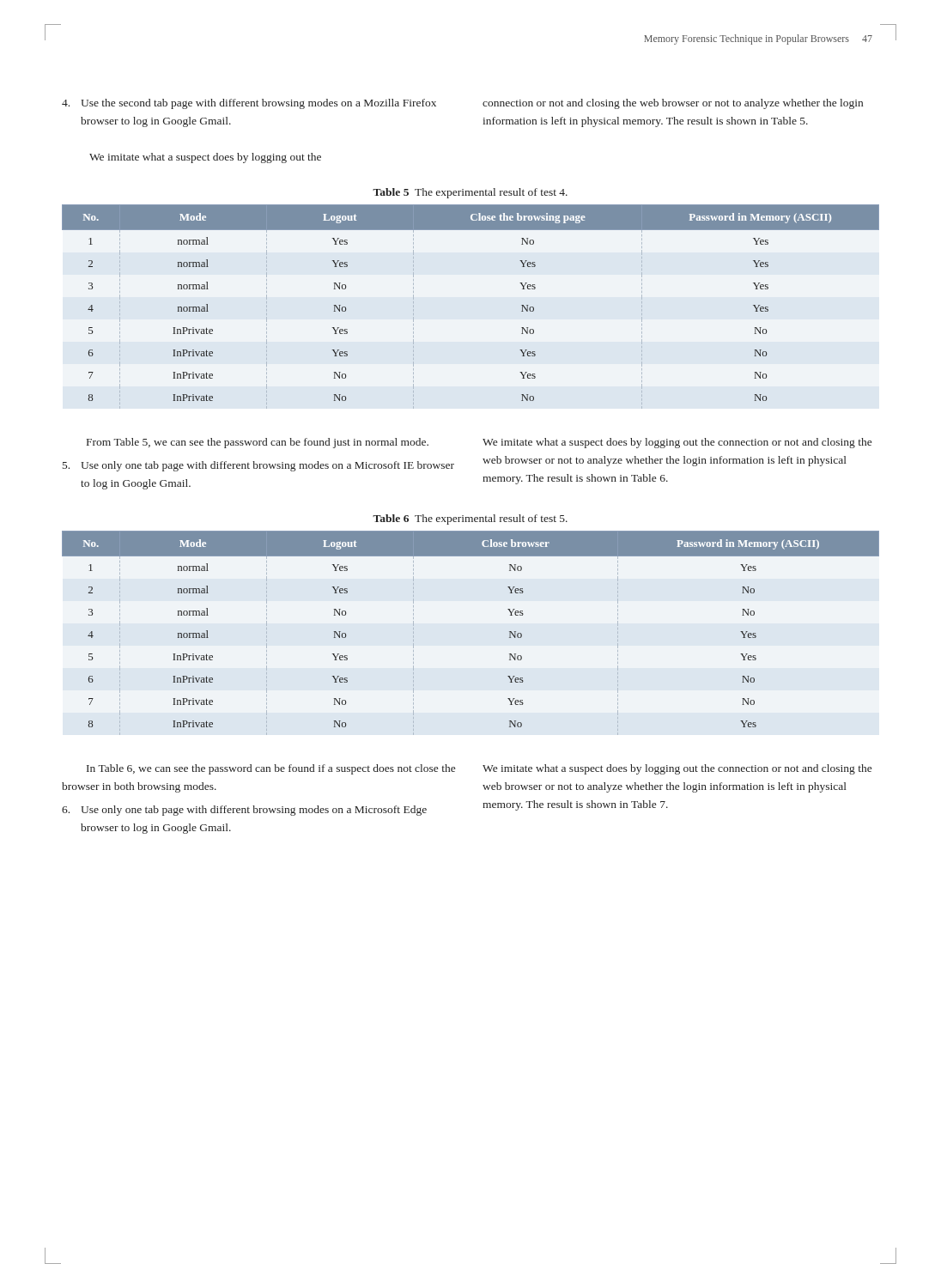Find the block on this page that starts "5. Use only one tab"
The image size is (941, 1288).
pyautogui.click(x=260, y=475)
